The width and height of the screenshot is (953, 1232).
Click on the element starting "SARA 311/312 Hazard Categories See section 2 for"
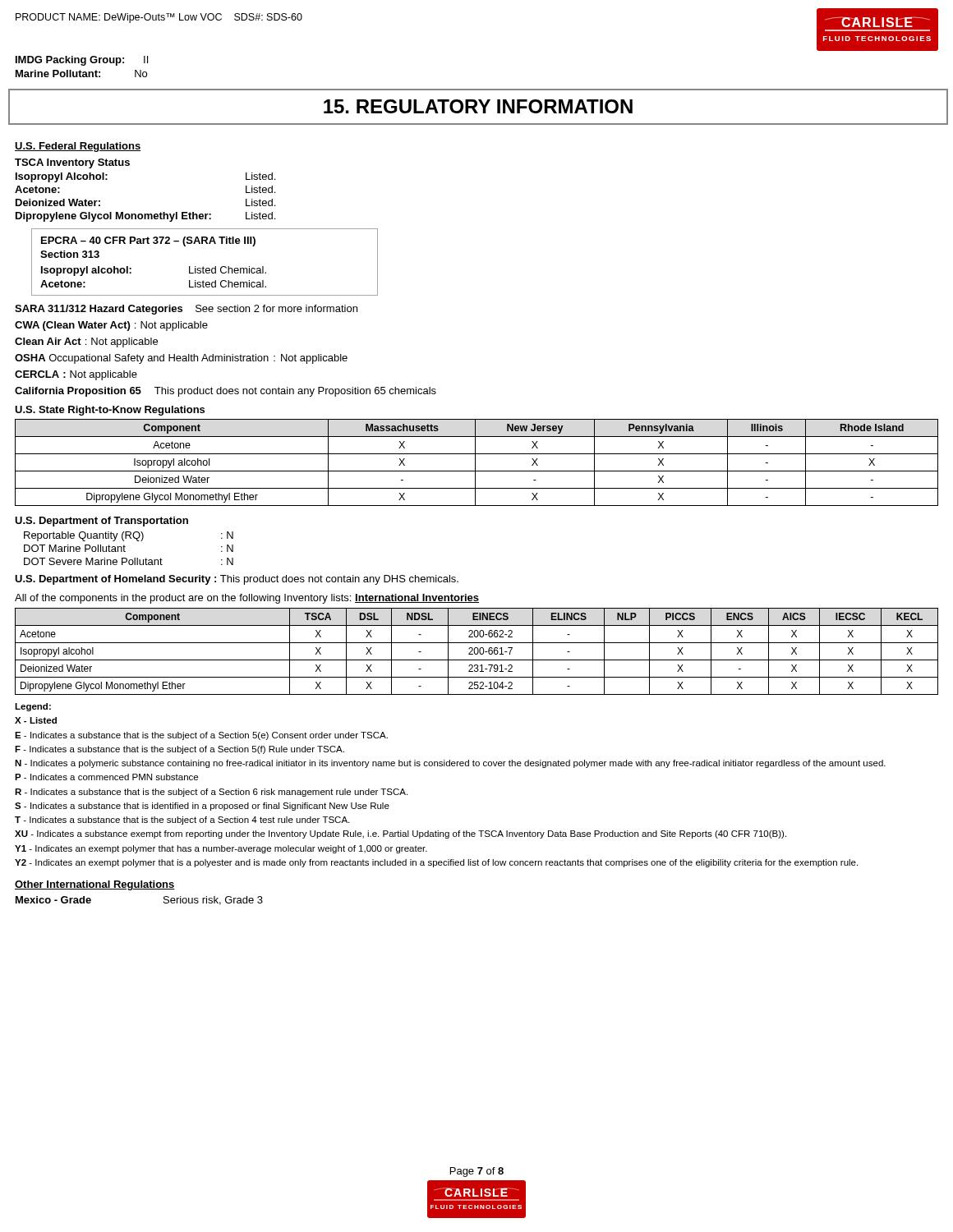pyautogui.click(x=186, y=308)
